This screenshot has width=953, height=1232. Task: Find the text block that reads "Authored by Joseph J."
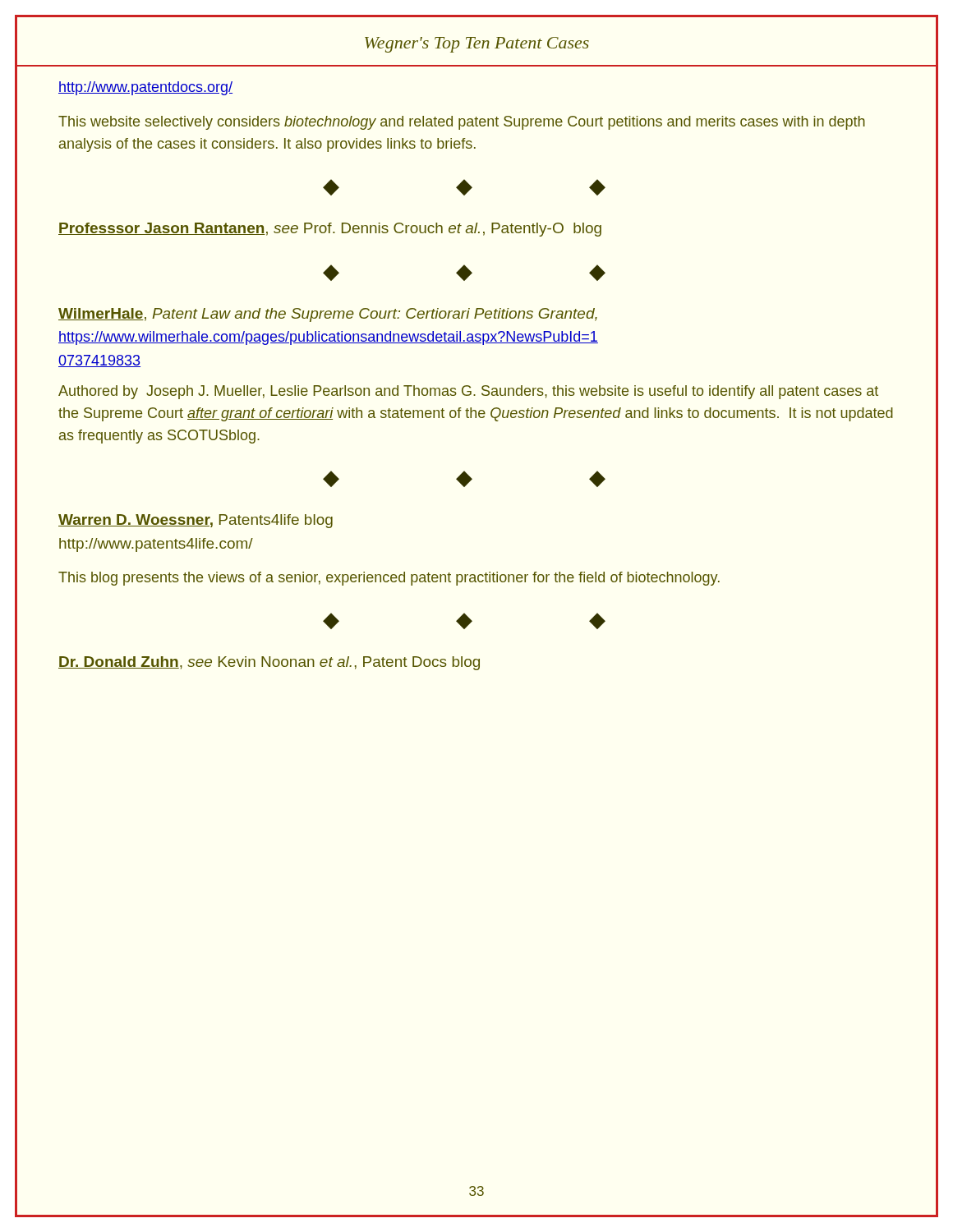click(x=476, y=413)
